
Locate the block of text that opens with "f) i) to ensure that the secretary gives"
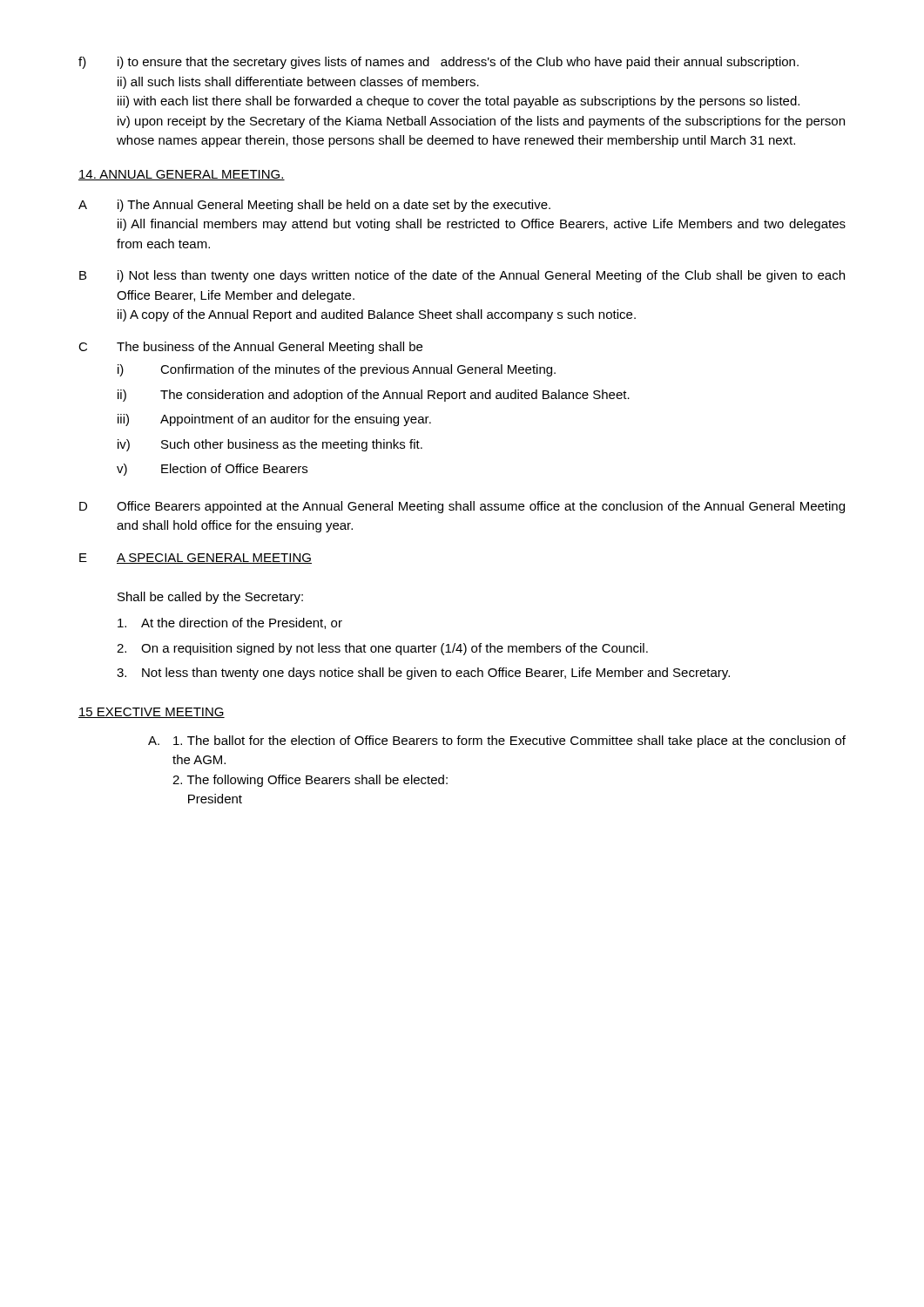coord(462,101)
